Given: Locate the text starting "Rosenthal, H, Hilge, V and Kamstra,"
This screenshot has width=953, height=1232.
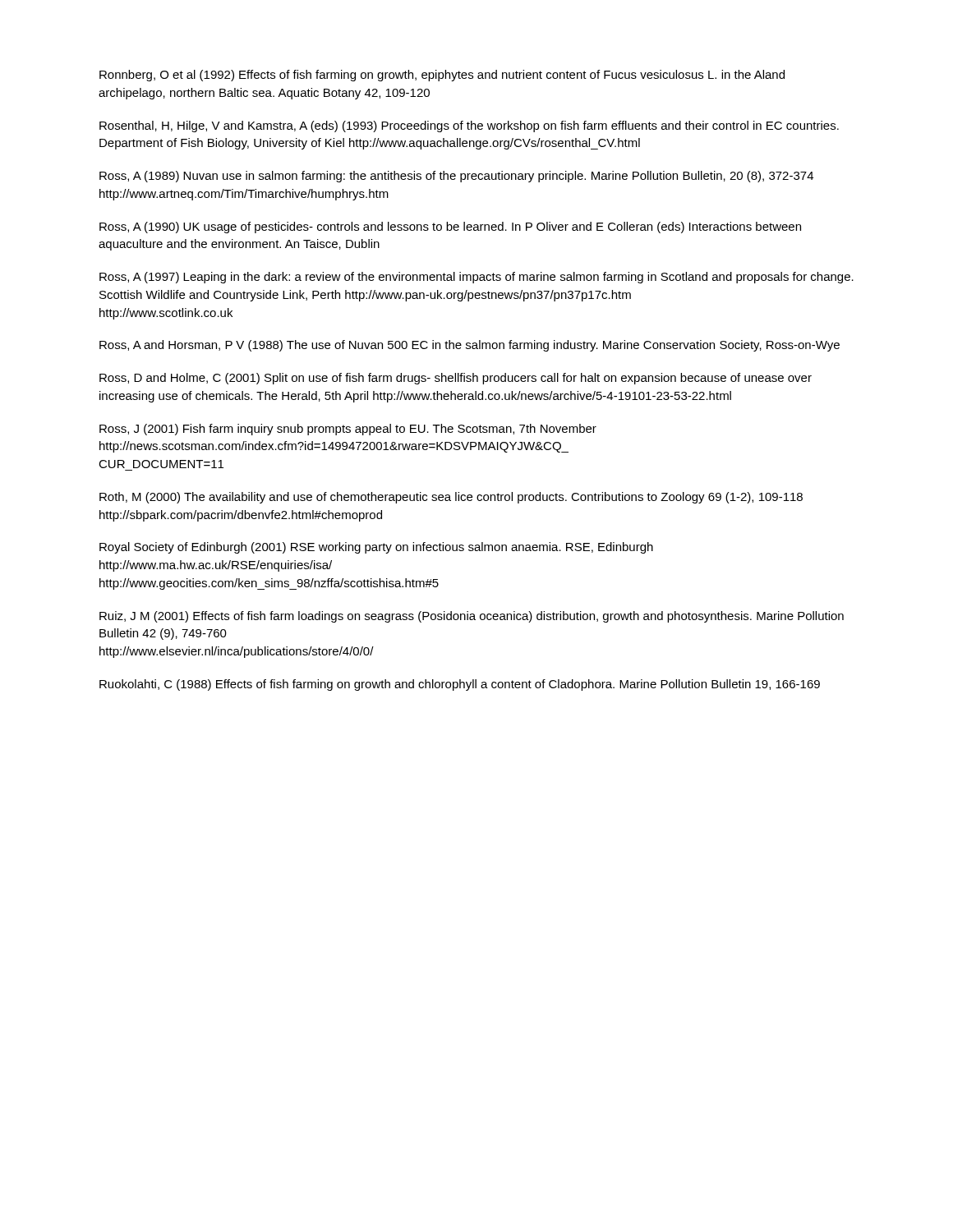Looking at the screenshot, I should click(469, 134).
